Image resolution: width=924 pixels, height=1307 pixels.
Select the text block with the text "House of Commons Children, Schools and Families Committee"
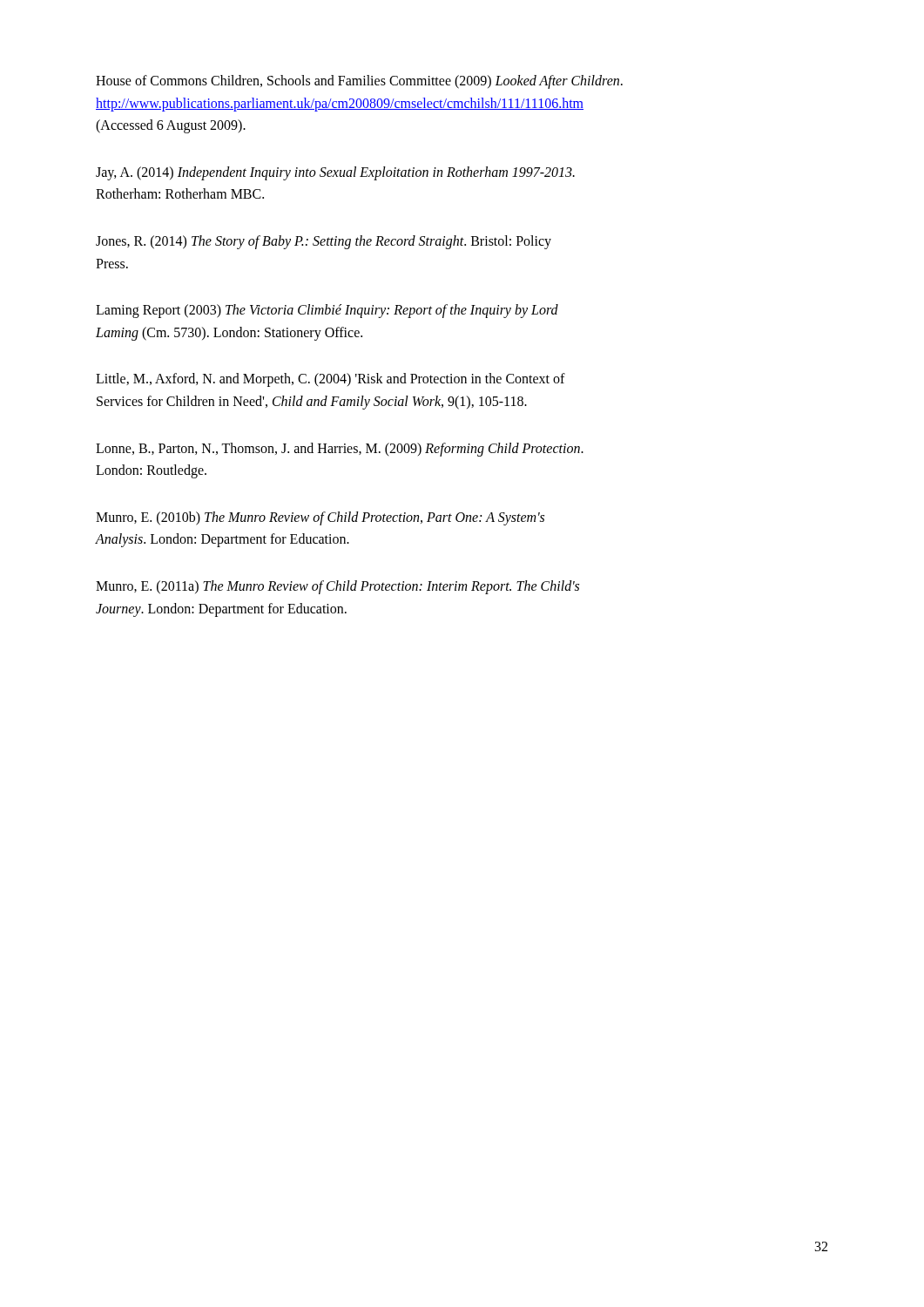(462, 103)
